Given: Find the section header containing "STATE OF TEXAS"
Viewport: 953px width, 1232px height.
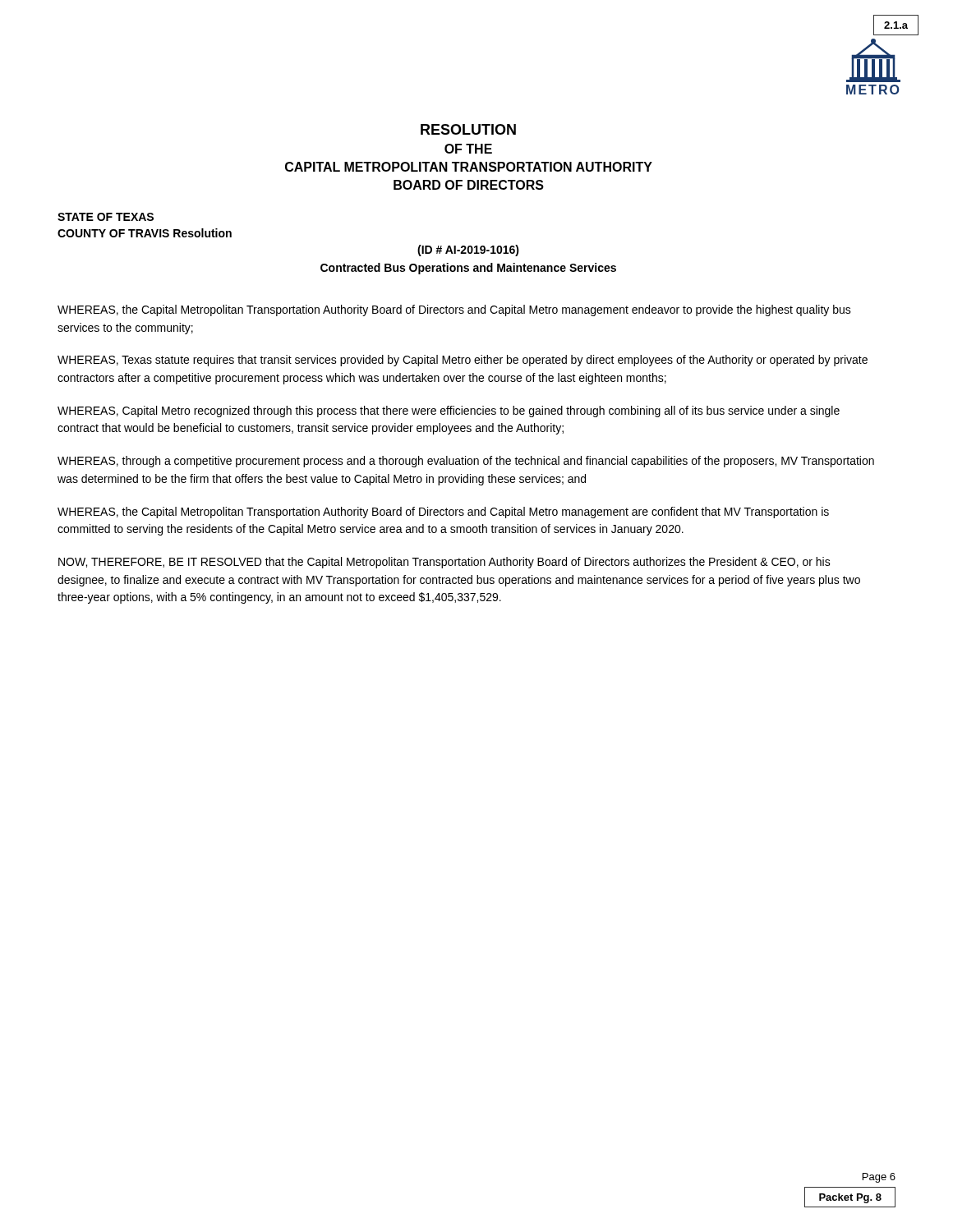Looking at the screenshot, I should (x=106, y=217).
